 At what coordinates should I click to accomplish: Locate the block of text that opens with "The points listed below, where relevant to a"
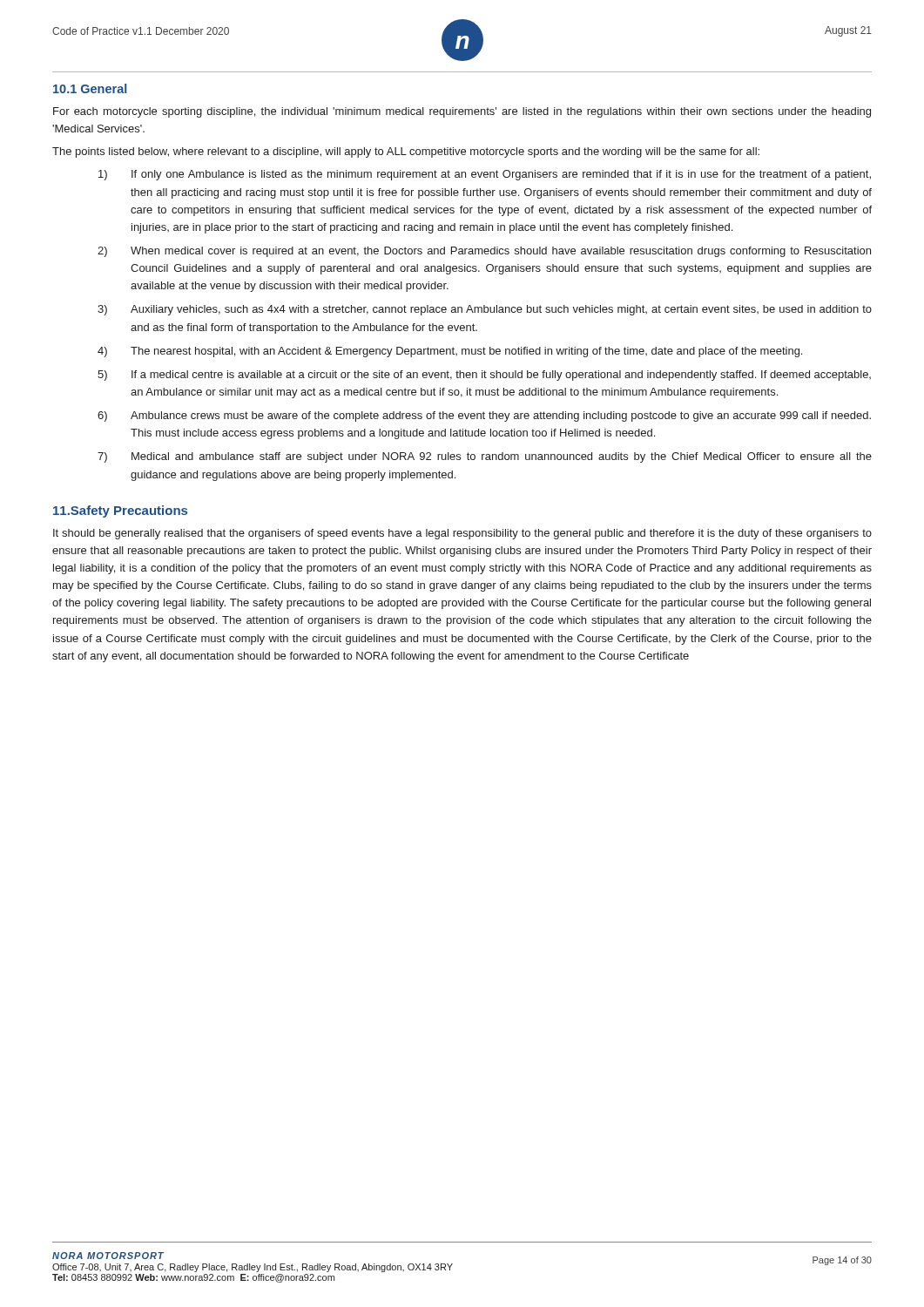click(x=406, y=151)
